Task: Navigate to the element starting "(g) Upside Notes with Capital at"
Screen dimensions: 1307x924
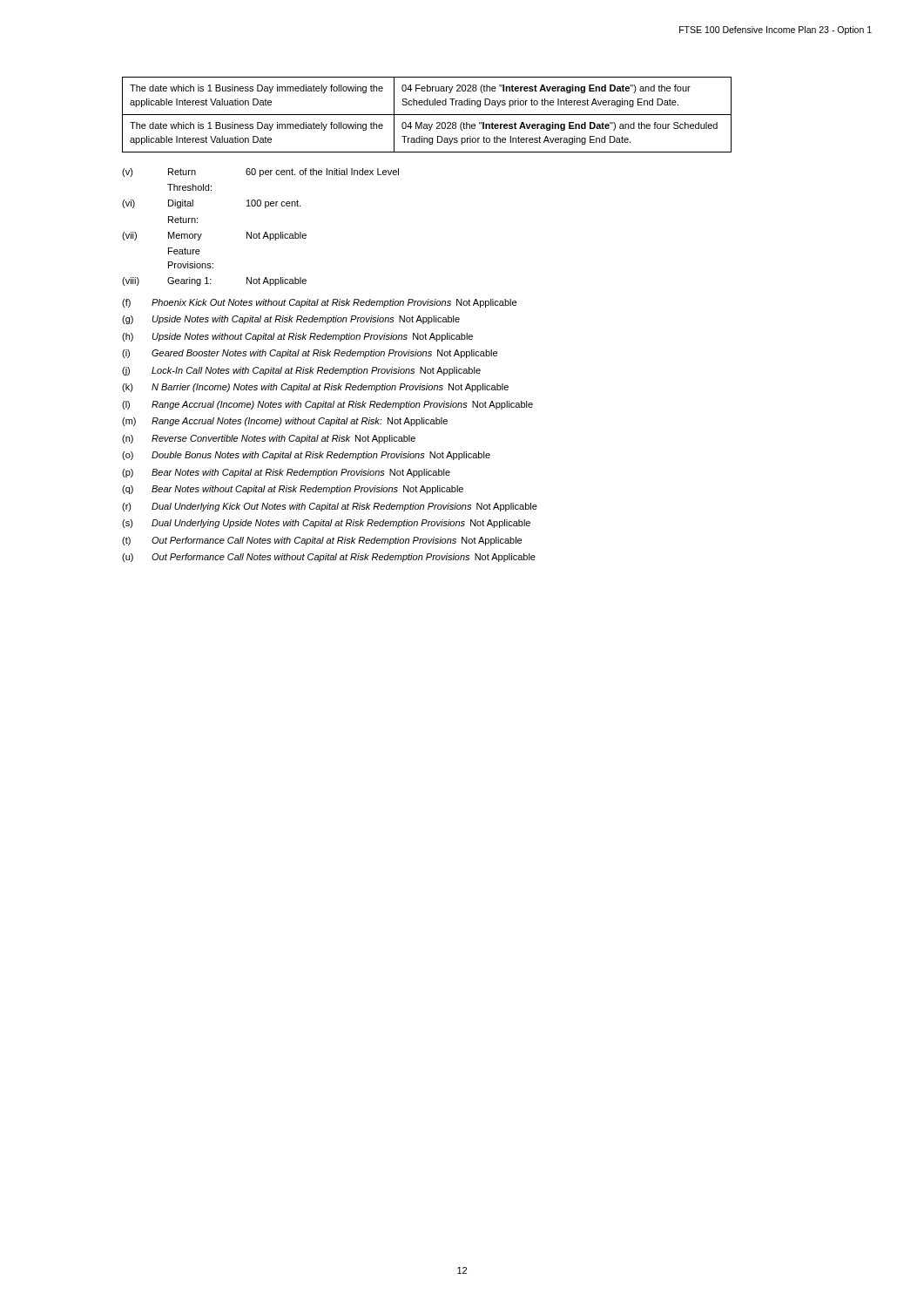Action: (462, 319)
